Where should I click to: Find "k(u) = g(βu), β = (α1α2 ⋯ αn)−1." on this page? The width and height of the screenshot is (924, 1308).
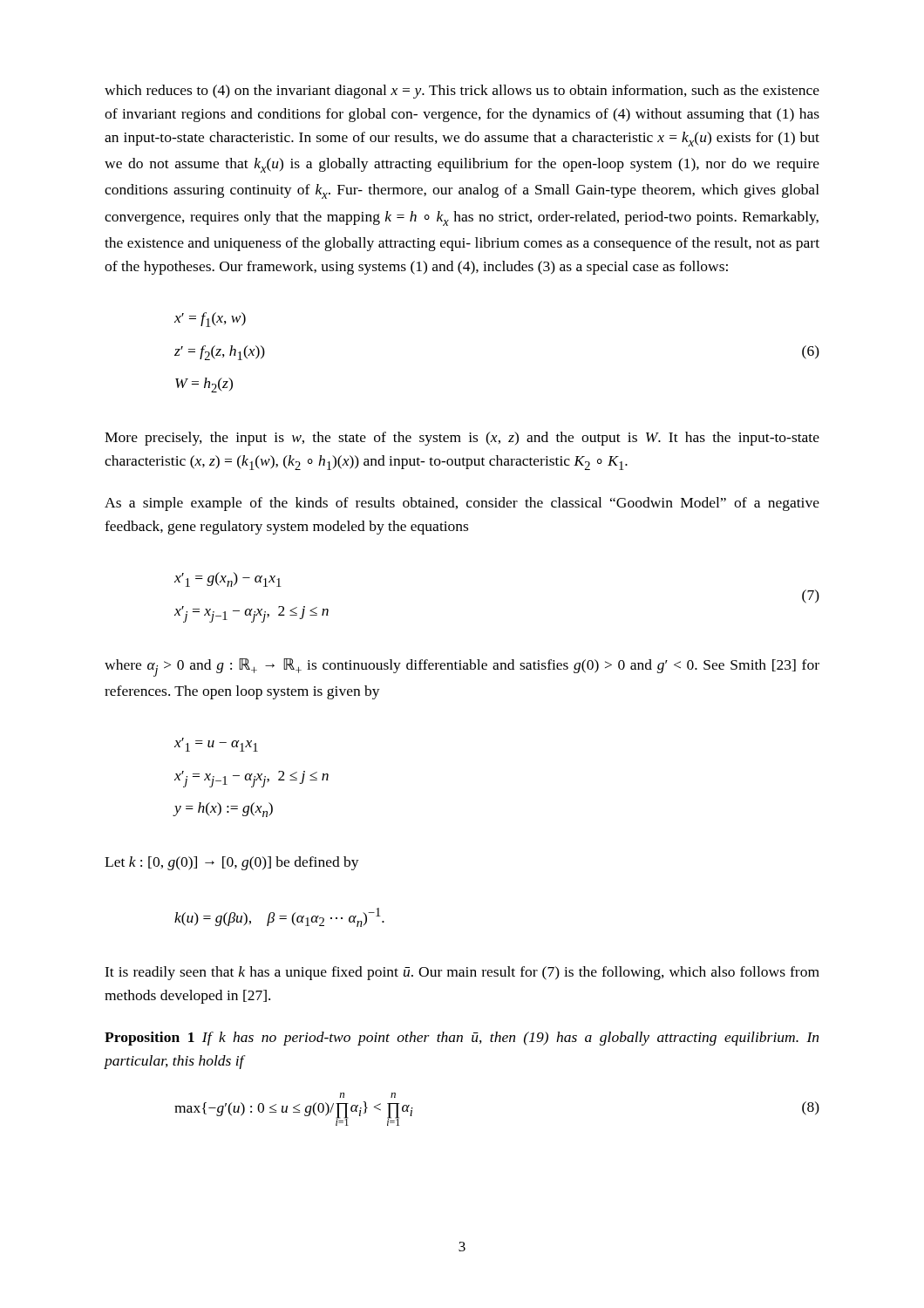coord(279,917)
